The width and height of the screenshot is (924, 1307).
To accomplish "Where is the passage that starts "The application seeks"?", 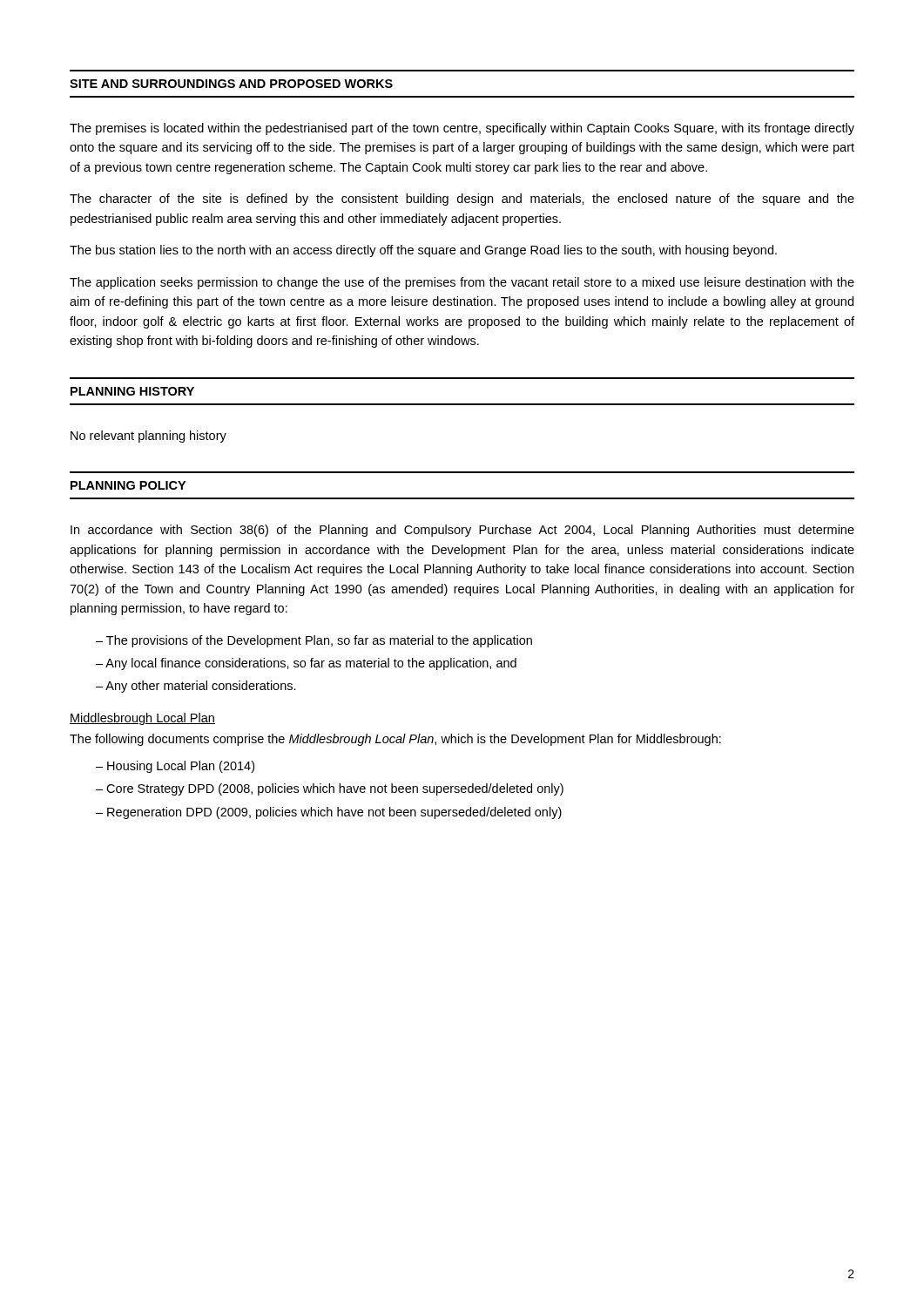I will pos(462,311).
